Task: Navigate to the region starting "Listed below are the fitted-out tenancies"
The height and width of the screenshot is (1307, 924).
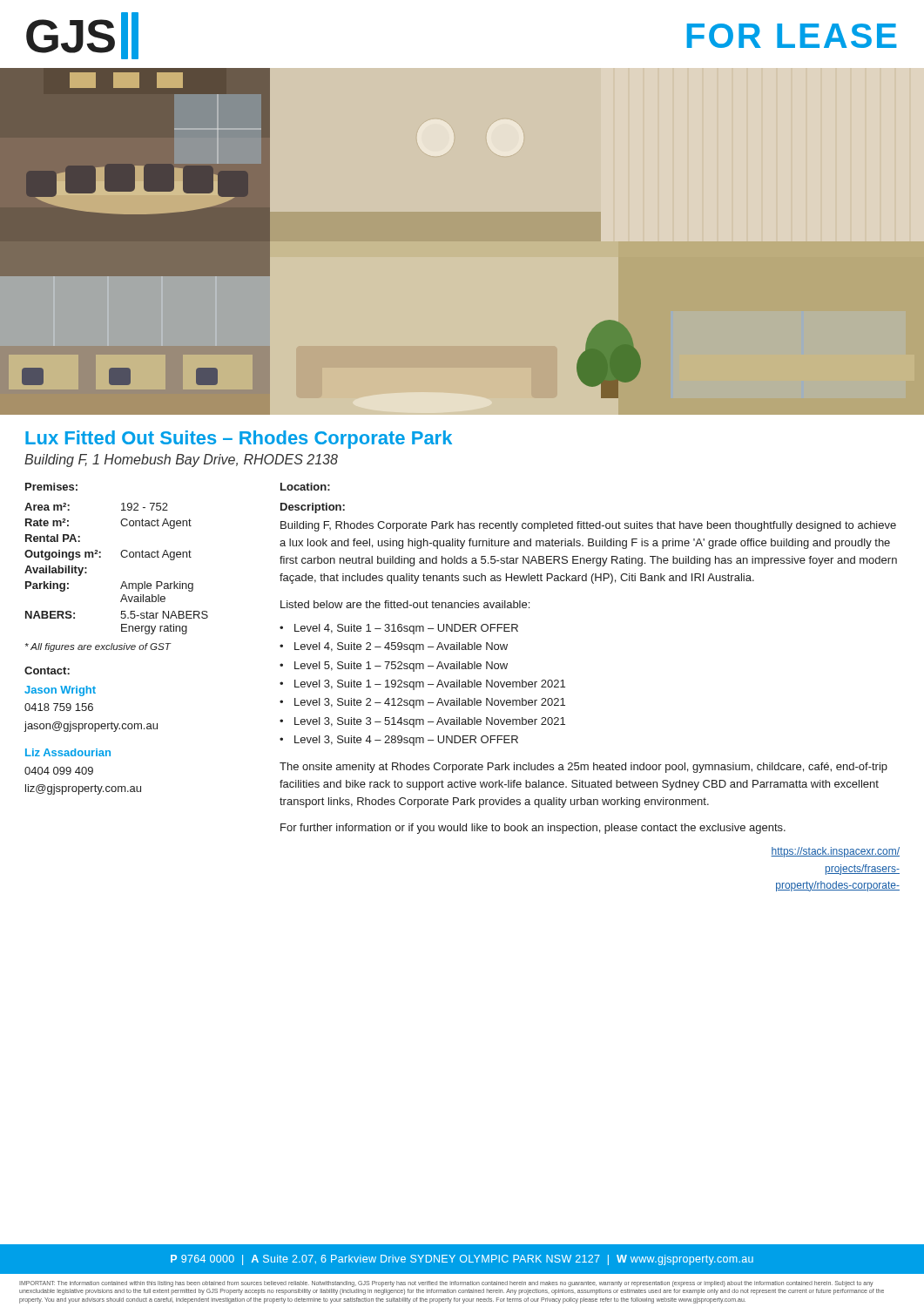Action: (405, 604)
